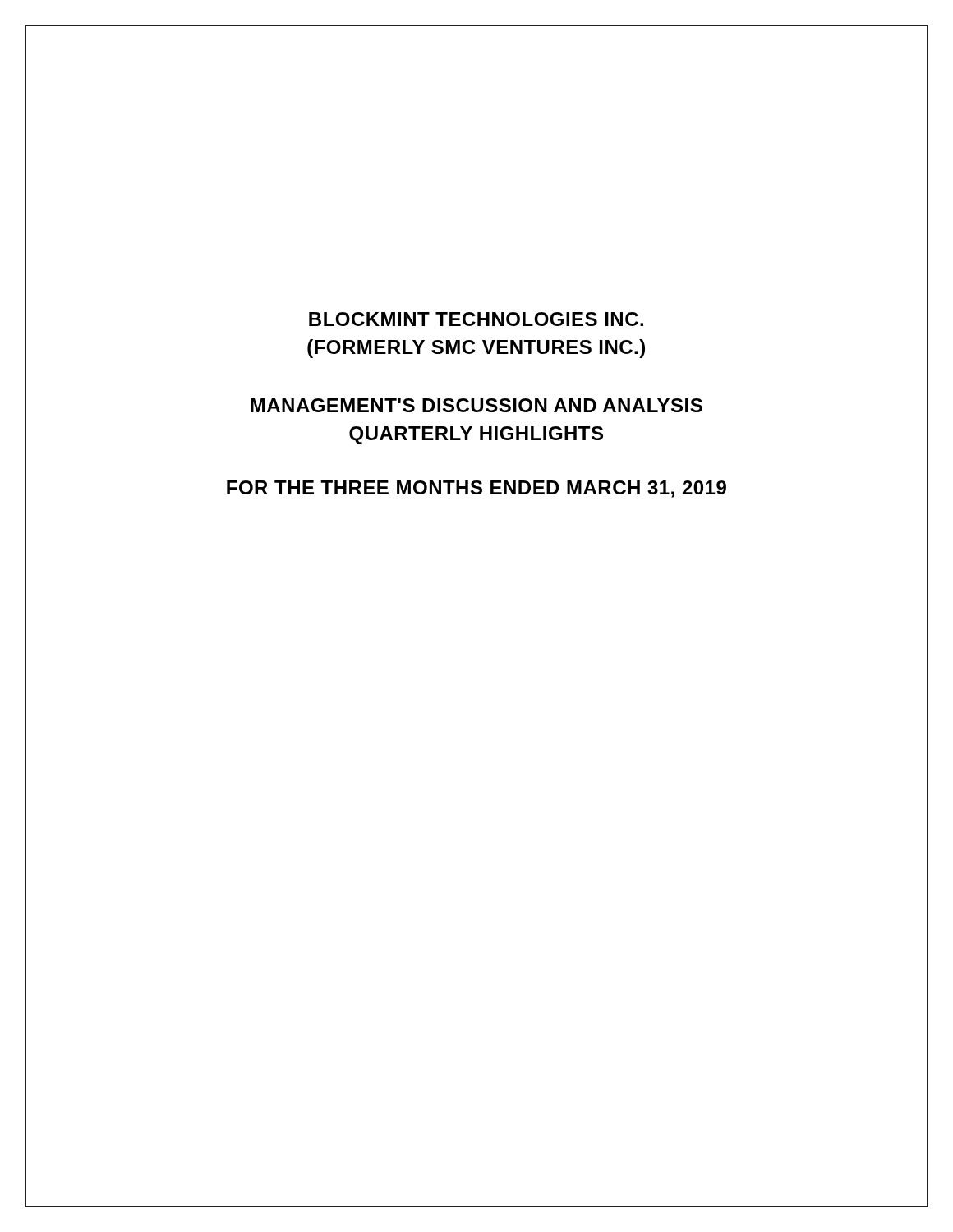This screenshot has height=1232, width=953.
Task: Point to the title beginning "BLOCKMINT TECHNOLOGIES INC. (FORMERLY"
Action: coord(476,333)
